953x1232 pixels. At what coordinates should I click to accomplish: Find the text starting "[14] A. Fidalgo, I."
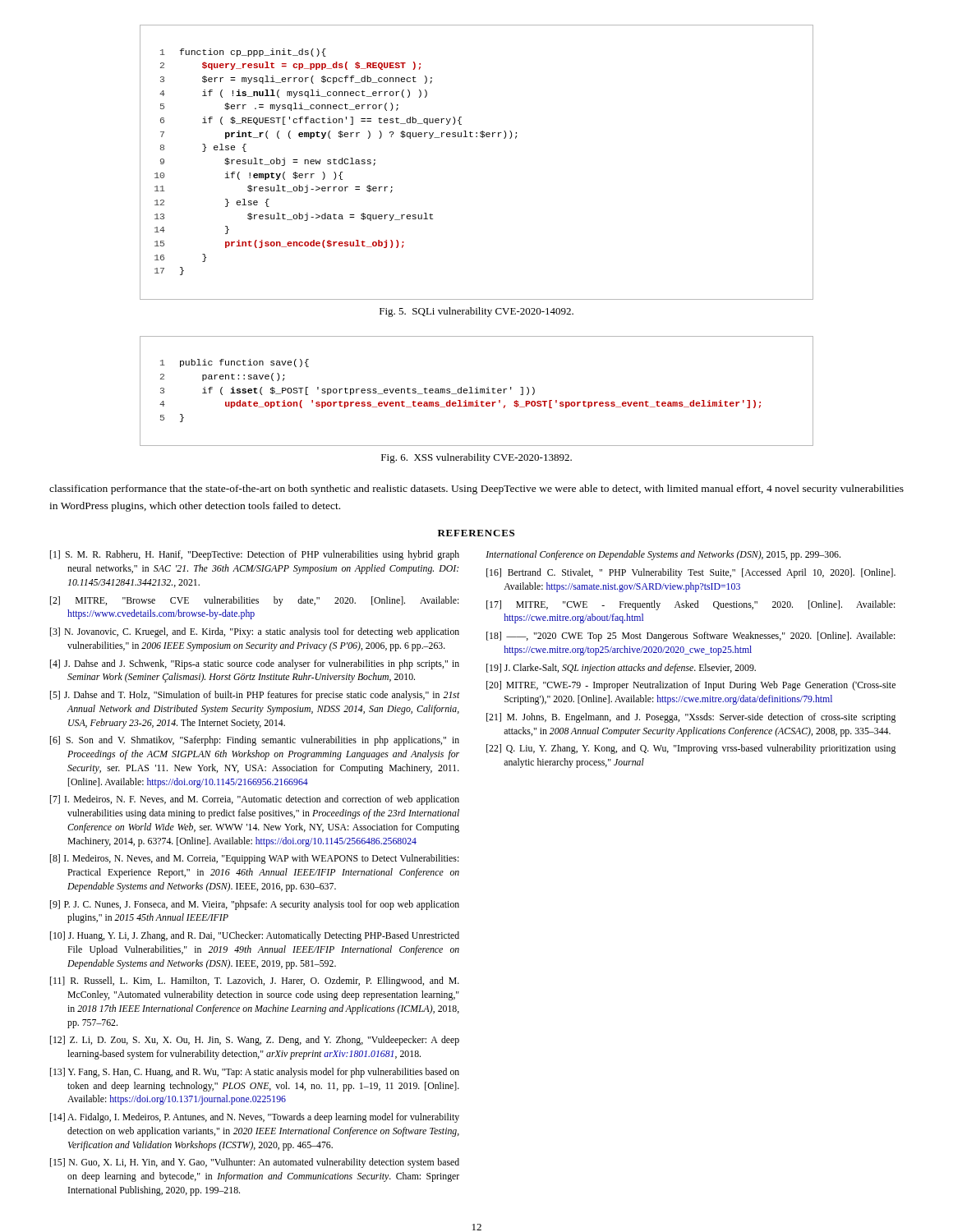[254, 1131]
